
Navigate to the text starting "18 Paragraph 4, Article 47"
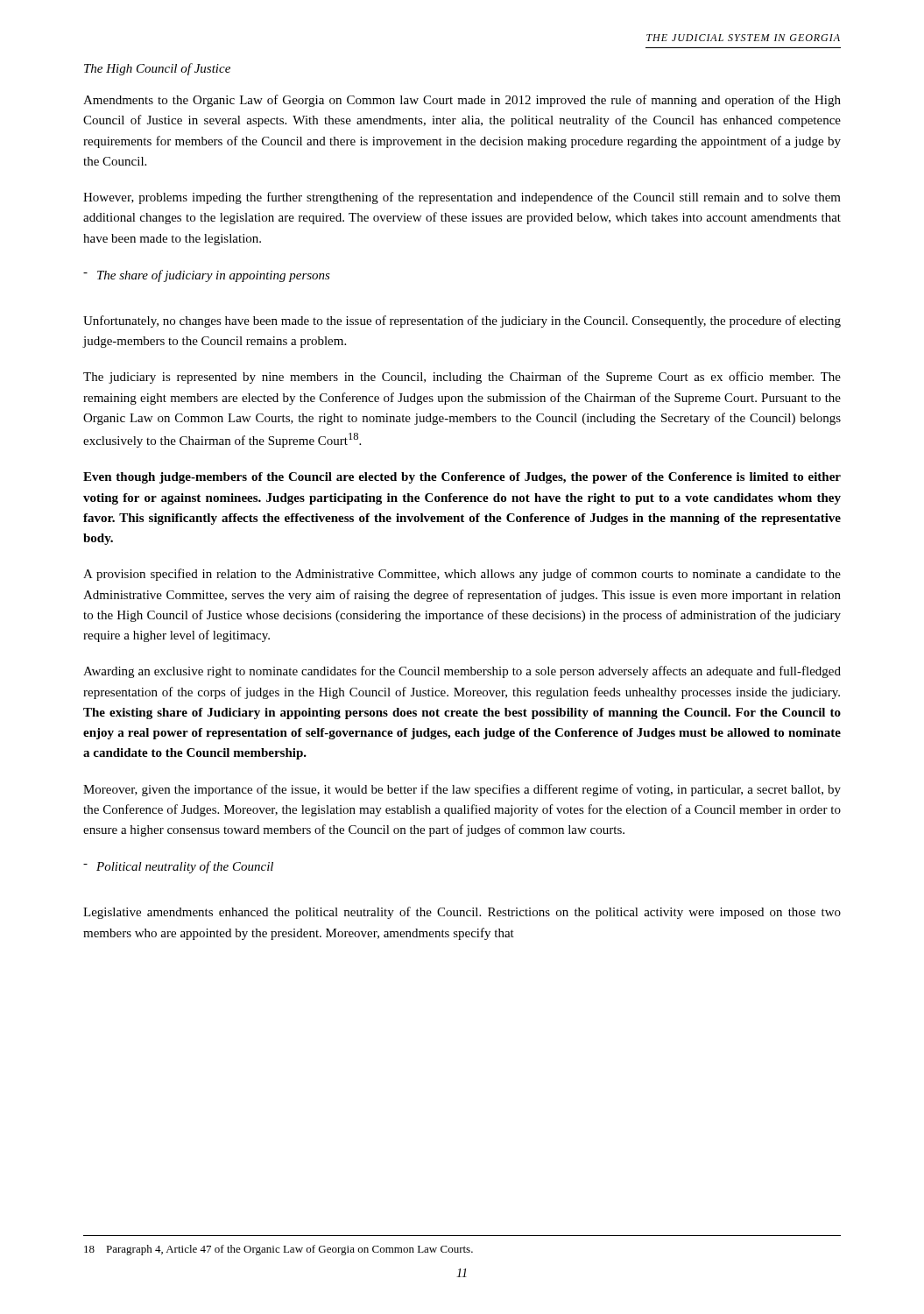[462, 1249]
